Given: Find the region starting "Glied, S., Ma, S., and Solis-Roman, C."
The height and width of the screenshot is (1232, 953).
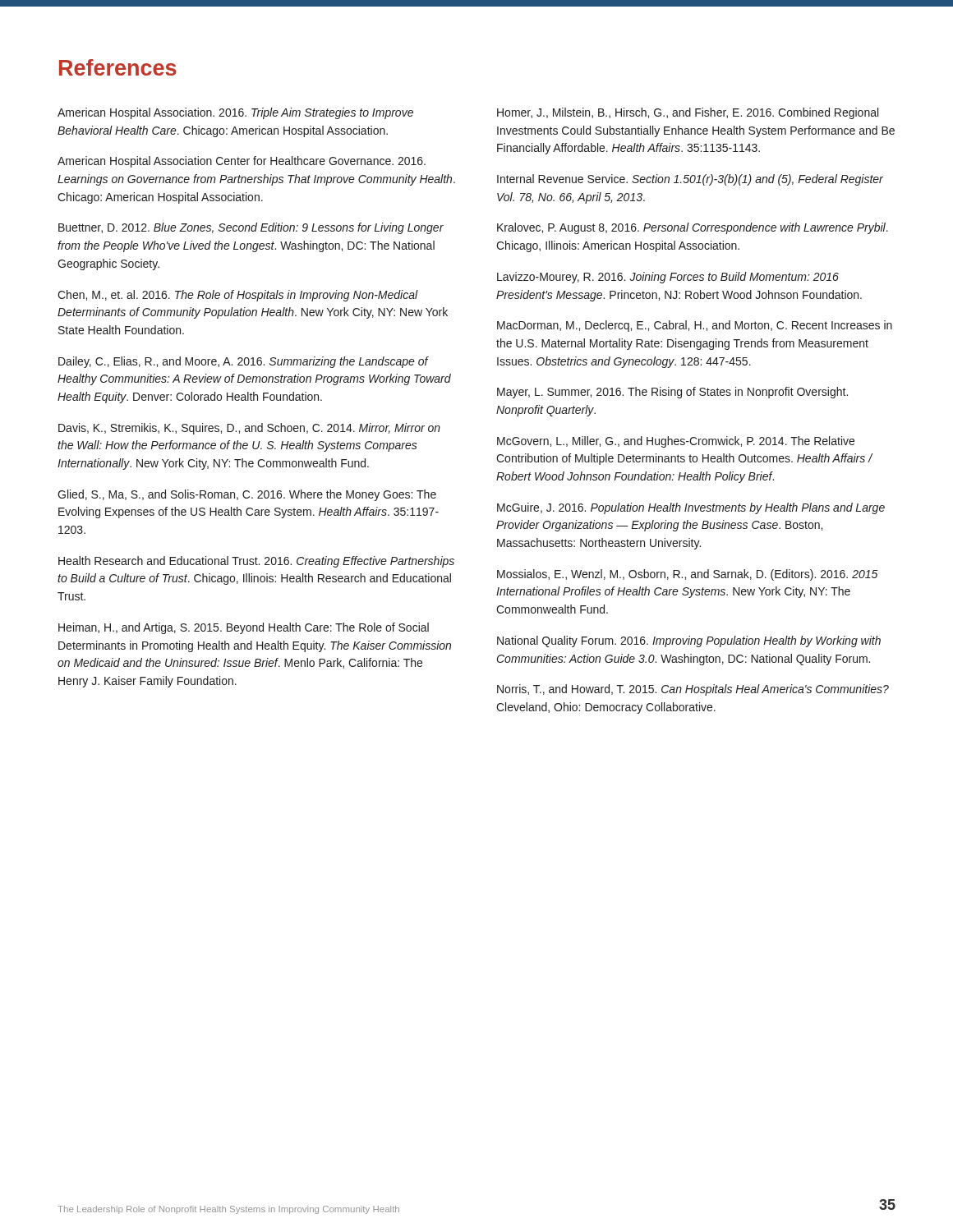Looking at the screenshot, I should [x=248, y=512].
